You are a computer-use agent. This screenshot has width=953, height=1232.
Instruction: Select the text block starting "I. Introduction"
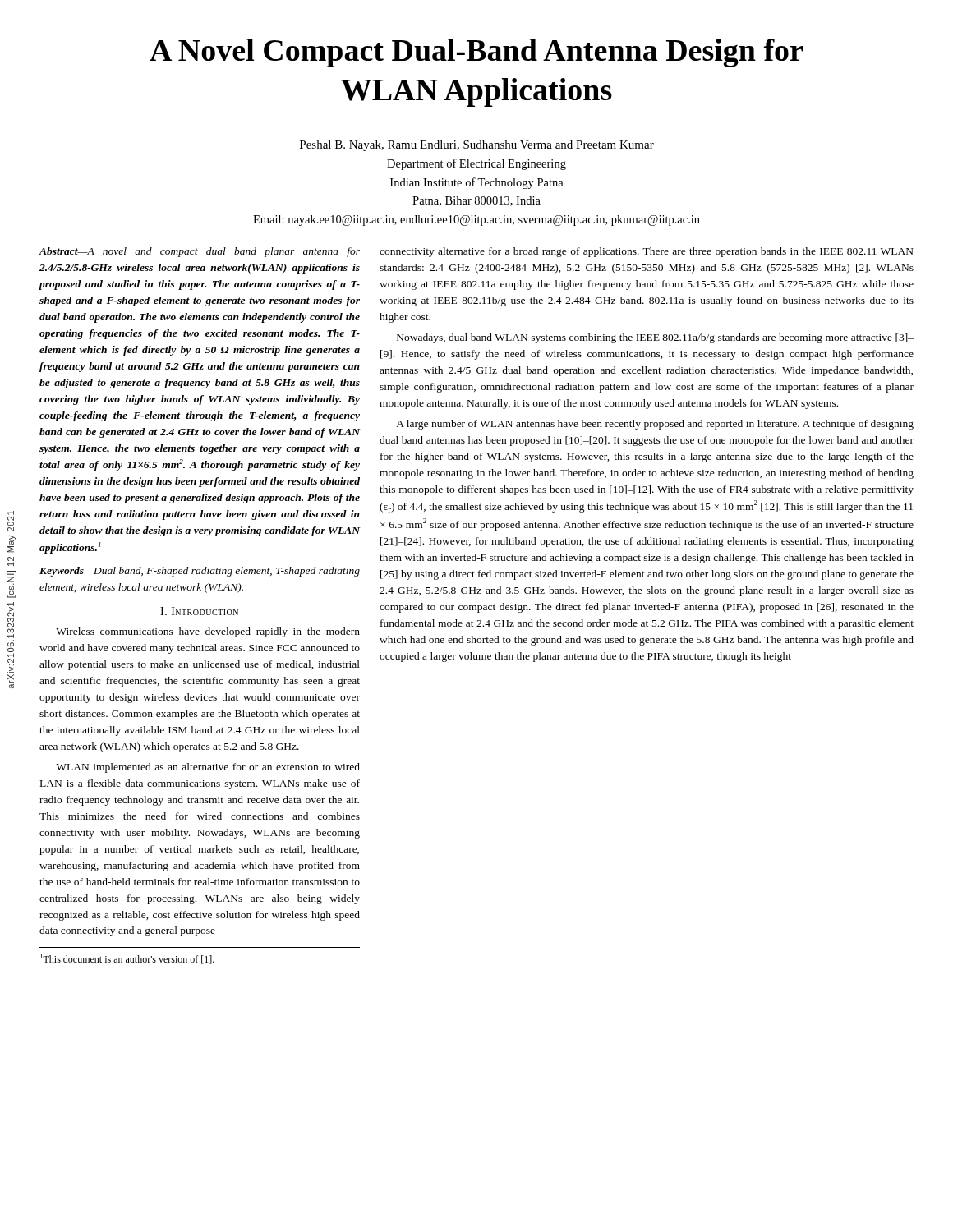click(x=200, y=612)
